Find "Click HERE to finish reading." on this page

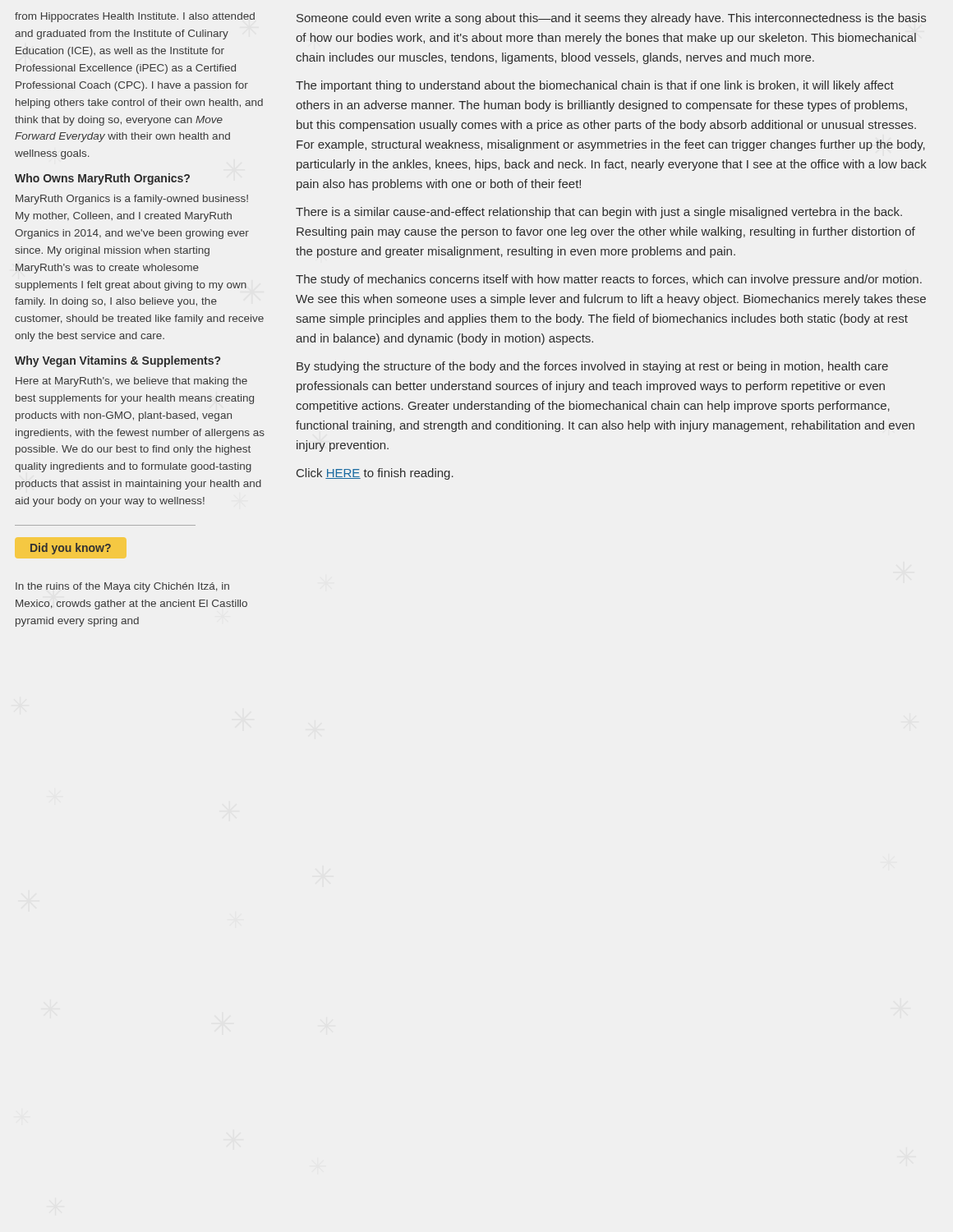pos(375,473)
